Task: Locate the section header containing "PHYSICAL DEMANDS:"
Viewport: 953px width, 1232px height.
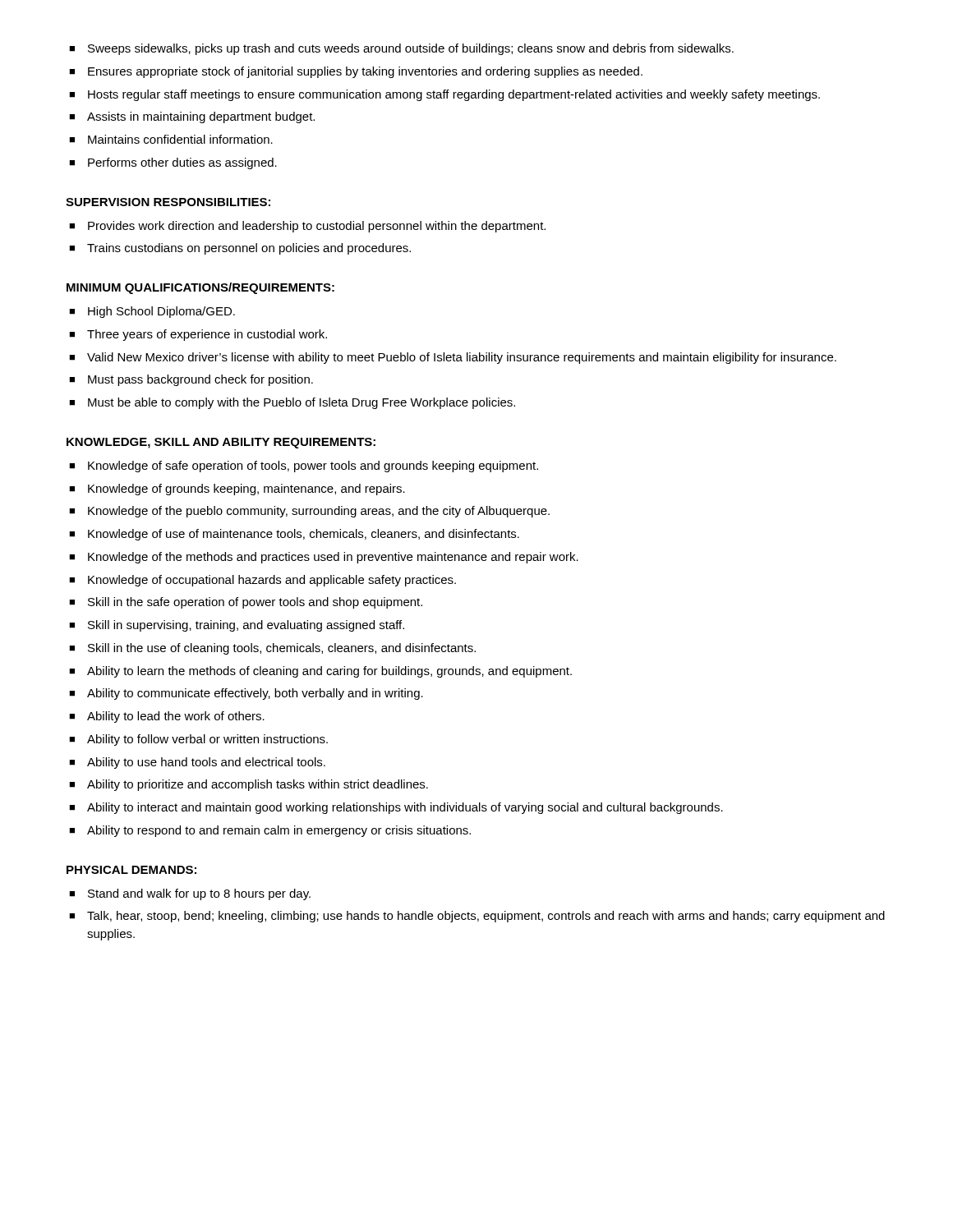Action: 132,869
